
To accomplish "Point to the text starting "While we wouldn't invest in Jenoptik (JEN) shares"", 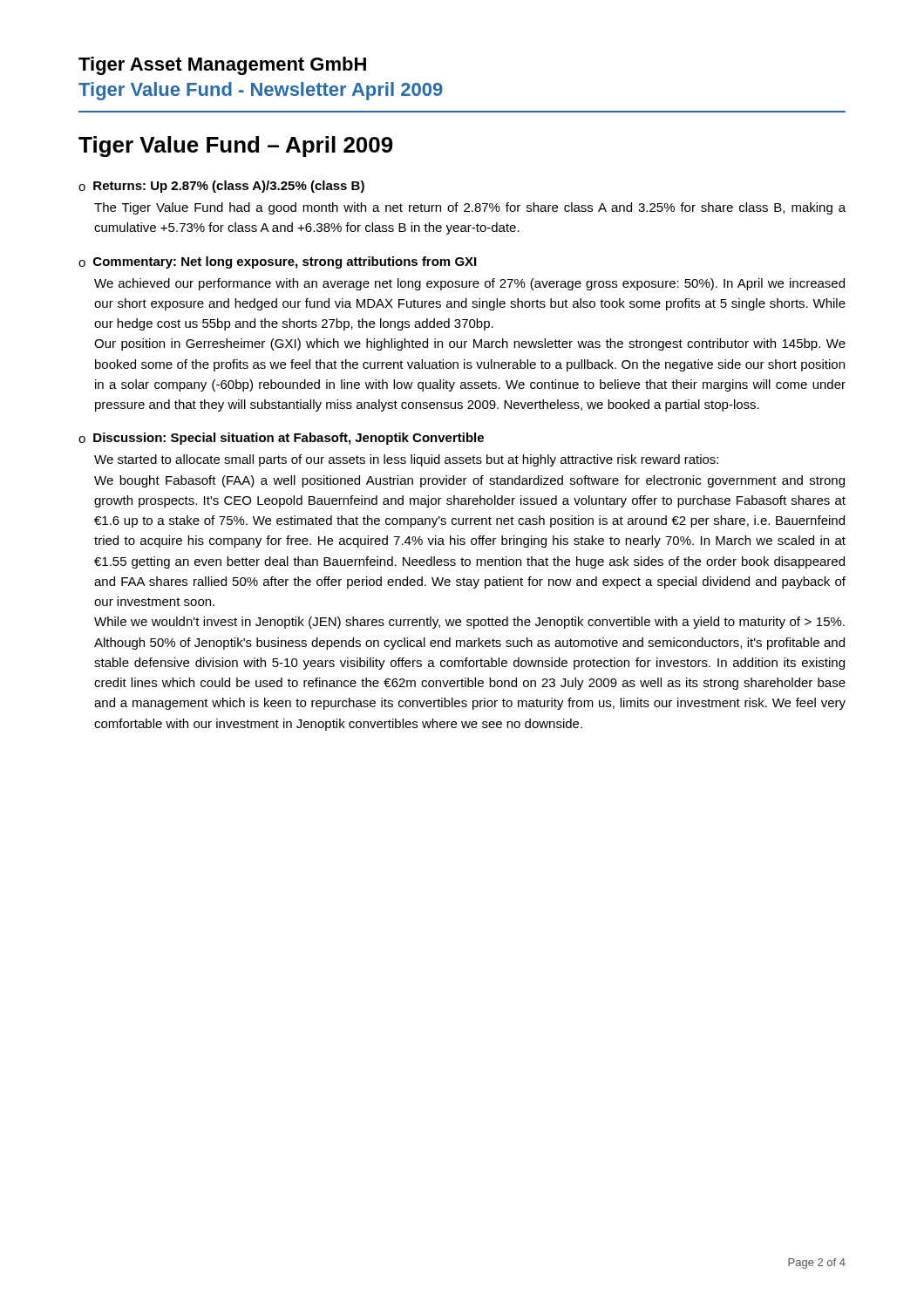I will [x=470, y=672].
